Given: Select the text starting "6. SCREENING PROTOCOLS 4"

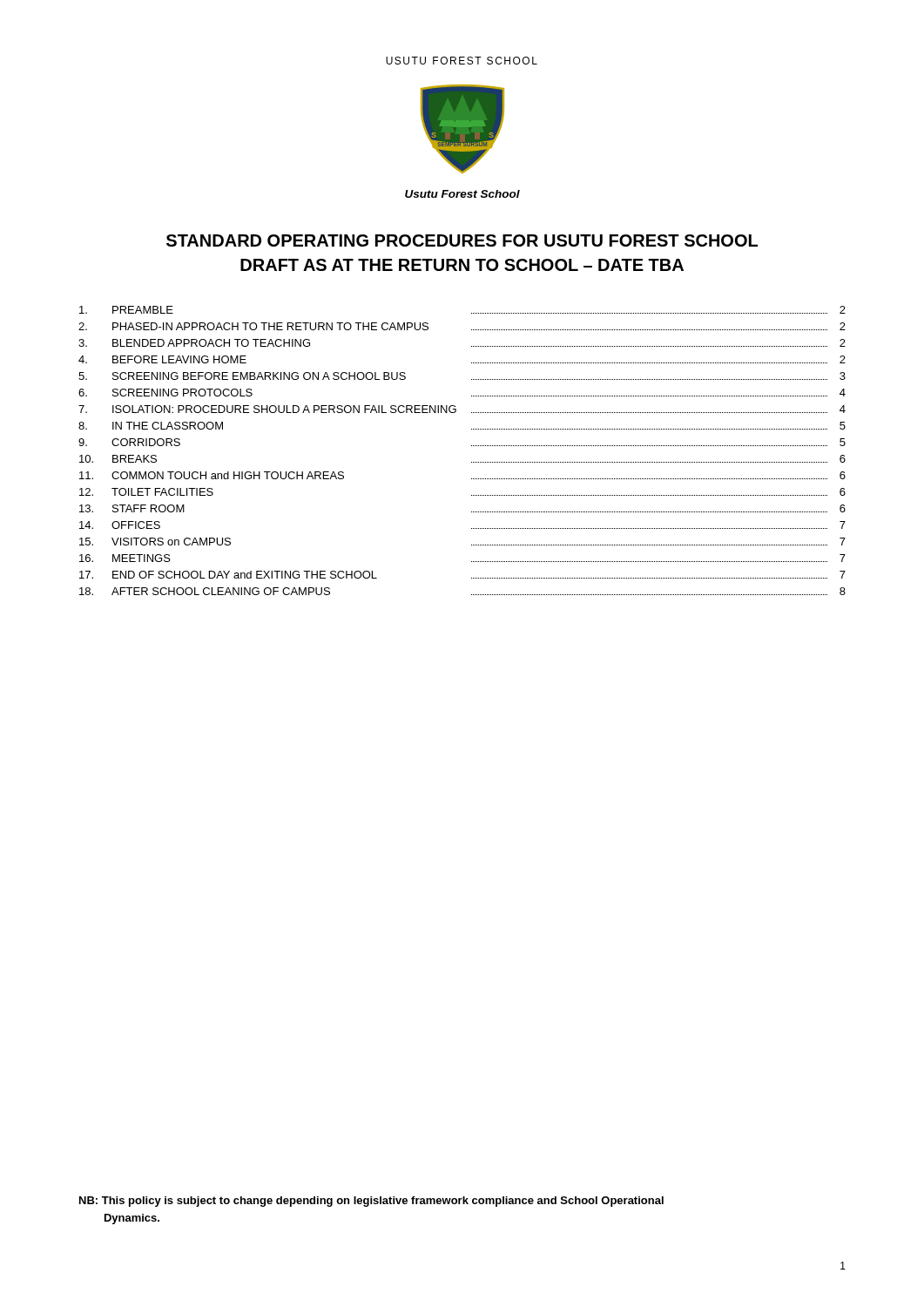Looking at the screenshot, I should 462,392.
